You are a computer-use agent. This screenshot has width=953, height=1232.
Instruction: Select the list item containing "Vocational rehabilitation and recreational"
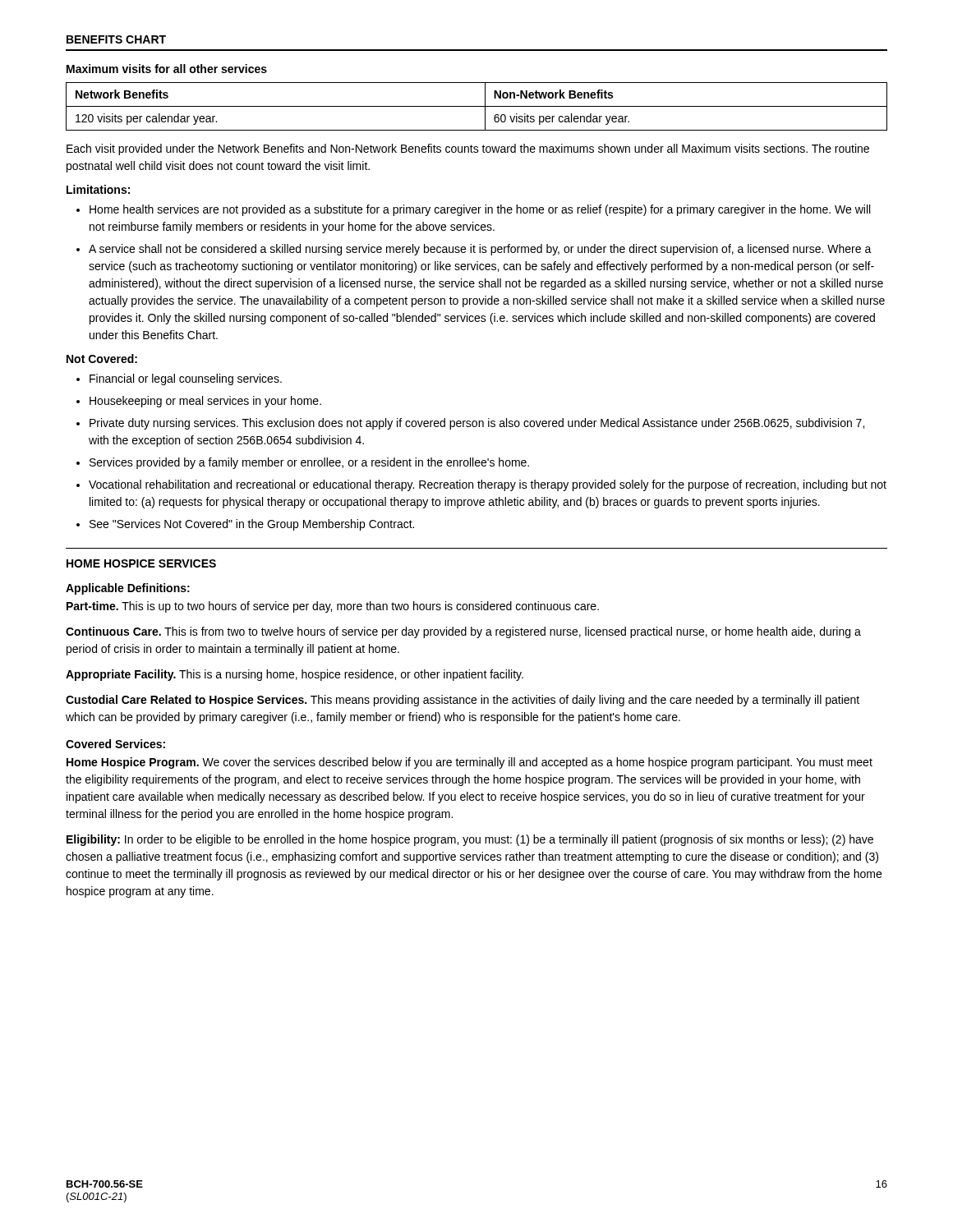[488, 493]
